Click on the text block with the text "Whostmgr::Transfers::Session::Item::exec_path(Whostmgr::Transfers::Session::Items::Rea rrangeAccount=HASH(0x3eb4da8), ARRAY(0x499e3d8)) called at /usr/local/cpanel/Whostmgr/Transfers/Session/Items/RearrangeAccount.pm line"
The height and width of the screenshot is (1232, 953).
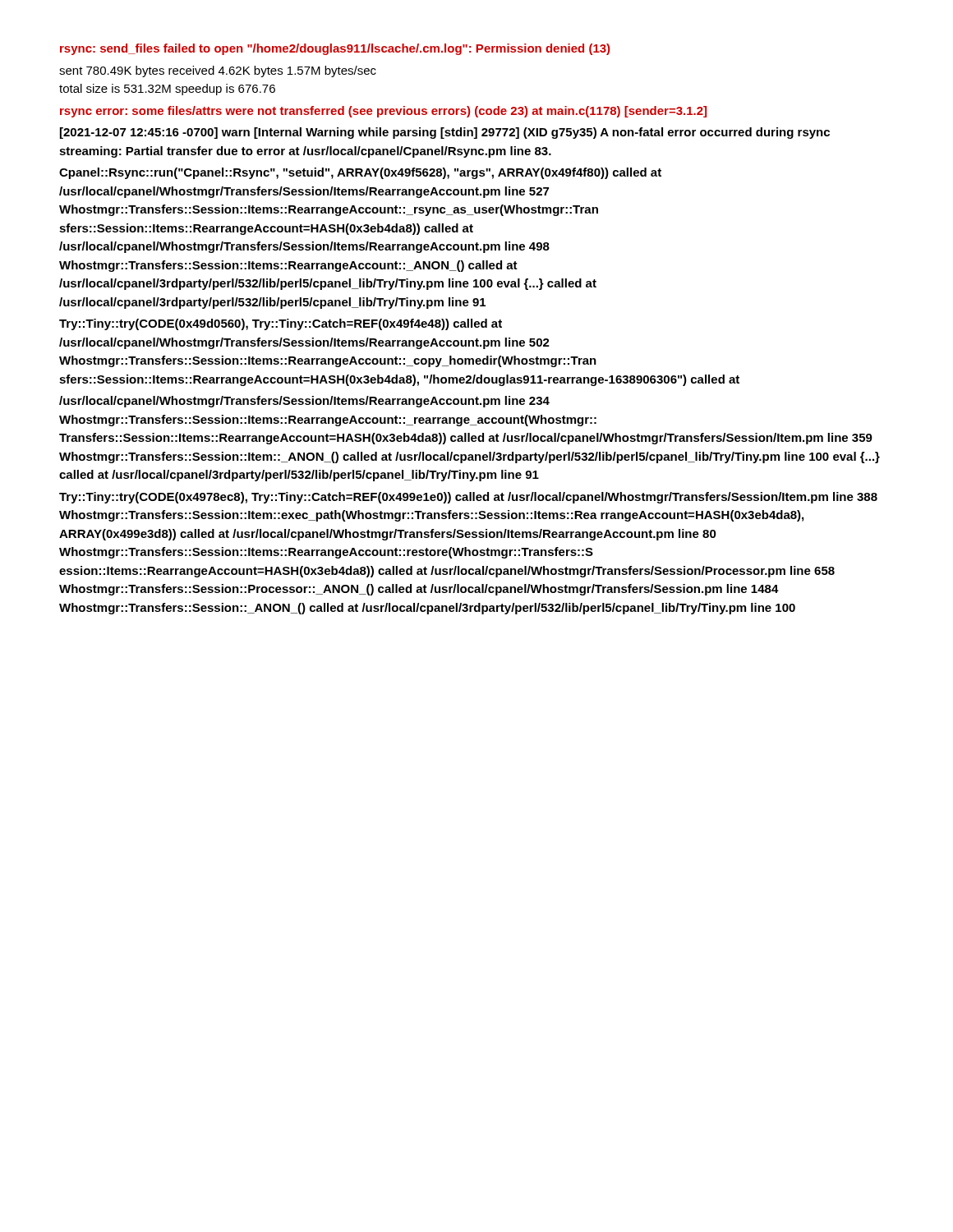[x=447, y=561]
